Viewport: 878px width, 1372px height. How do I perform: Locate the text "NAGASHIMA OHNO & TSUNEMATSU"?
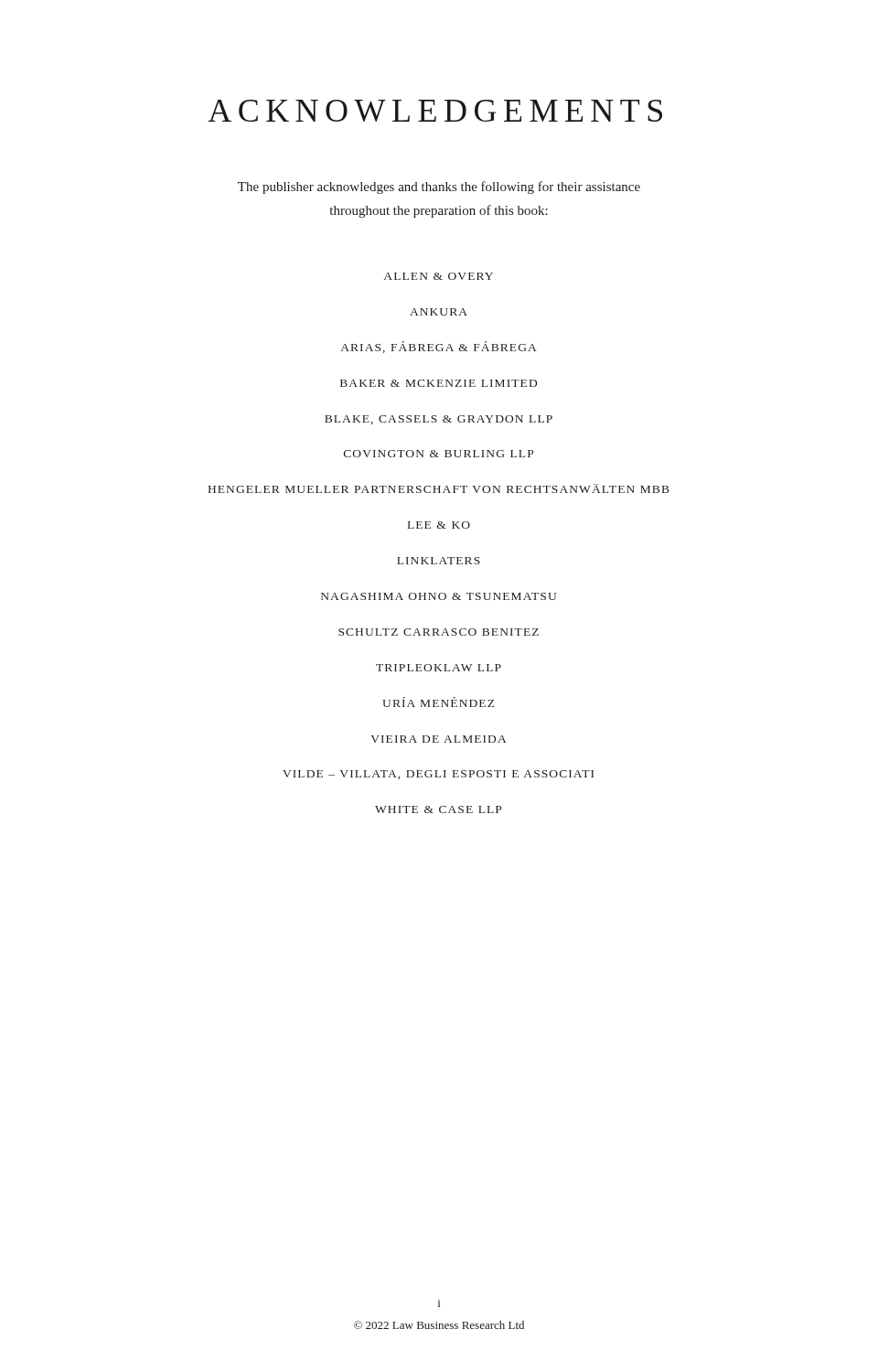[x=439, y=596]
